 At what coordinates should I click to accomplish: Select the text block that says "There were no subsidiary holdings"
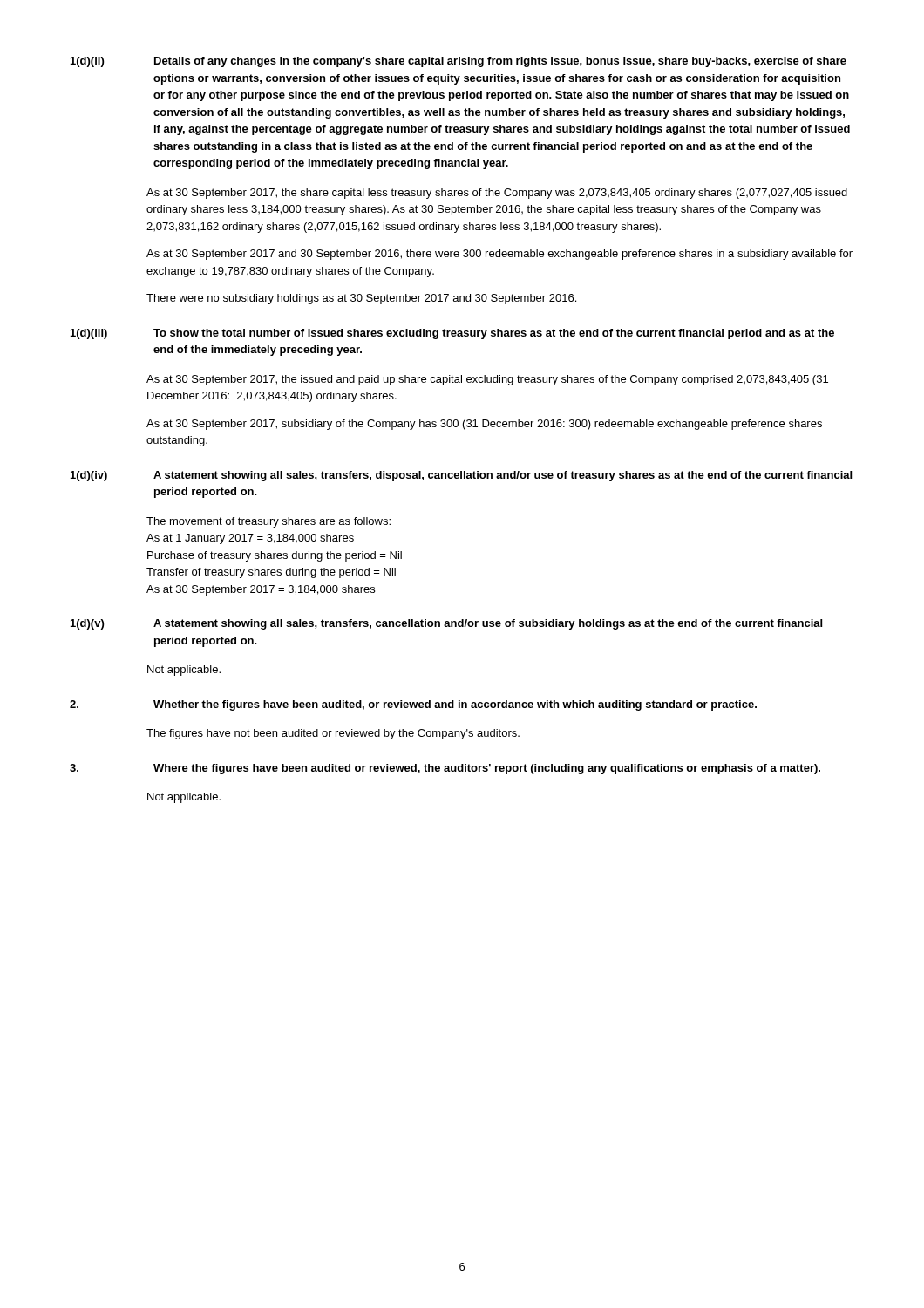[362, 298]
